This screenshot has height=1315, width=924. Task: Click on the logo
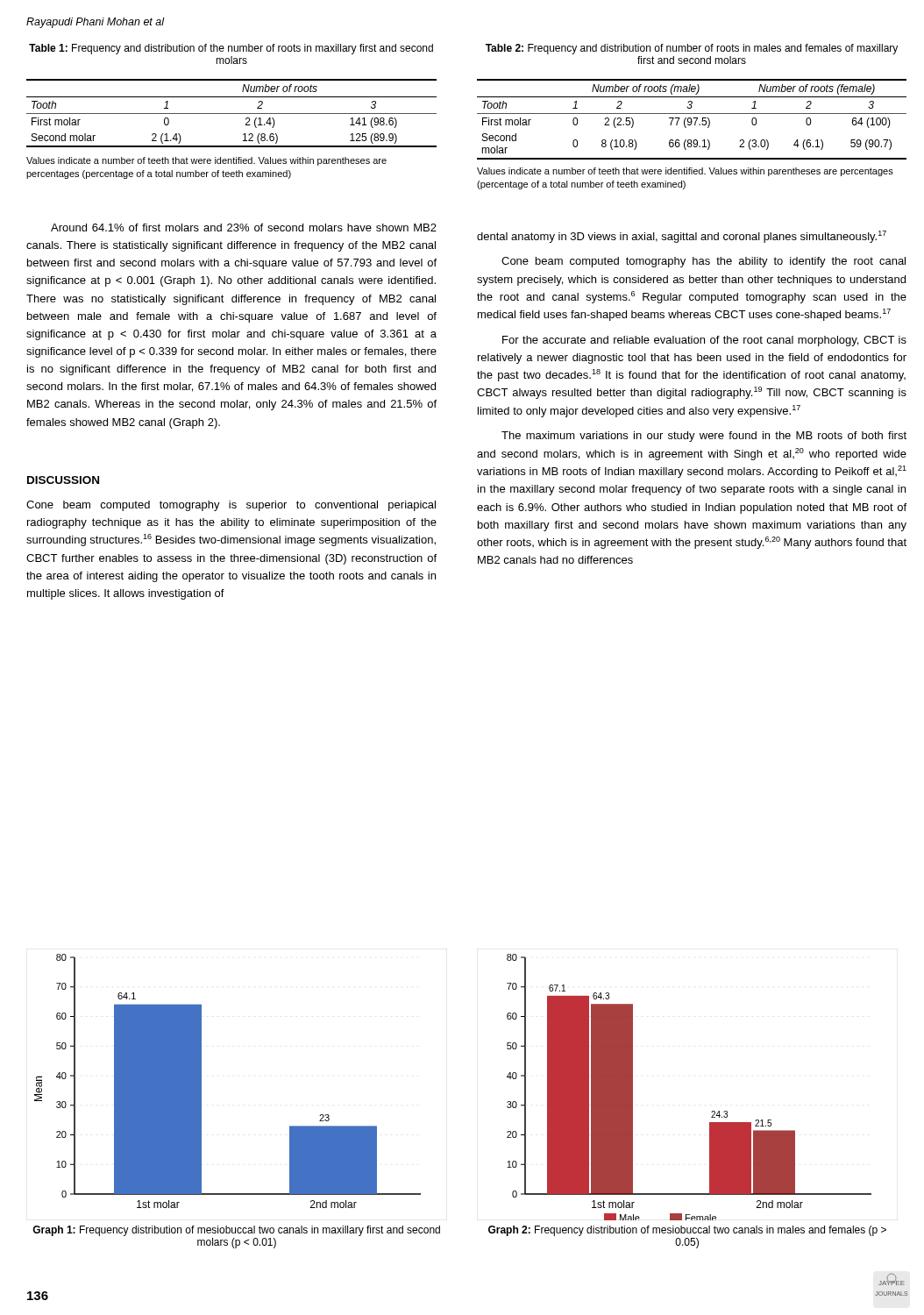(x=892, y=1290)
